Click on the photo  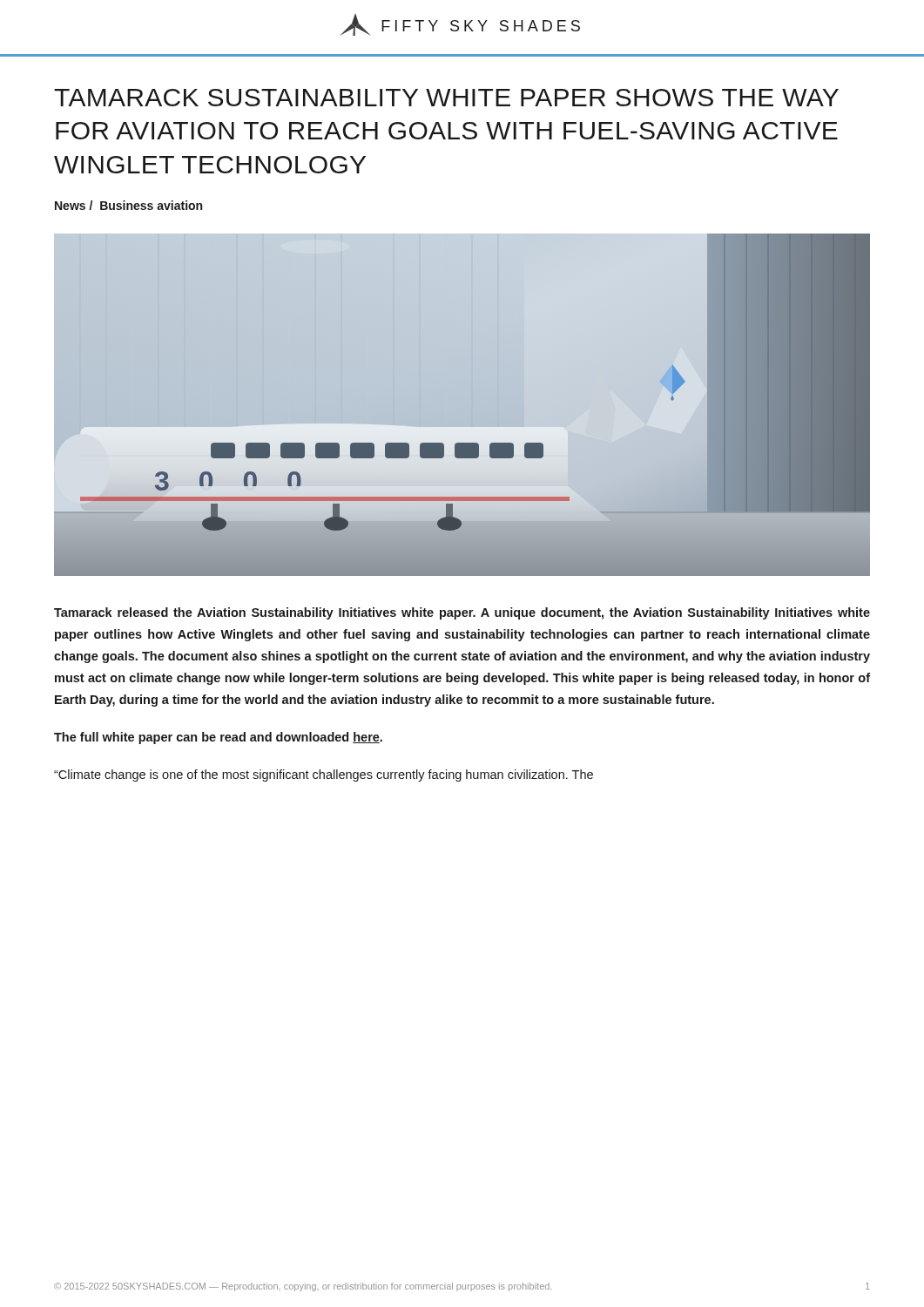point(462,407)
